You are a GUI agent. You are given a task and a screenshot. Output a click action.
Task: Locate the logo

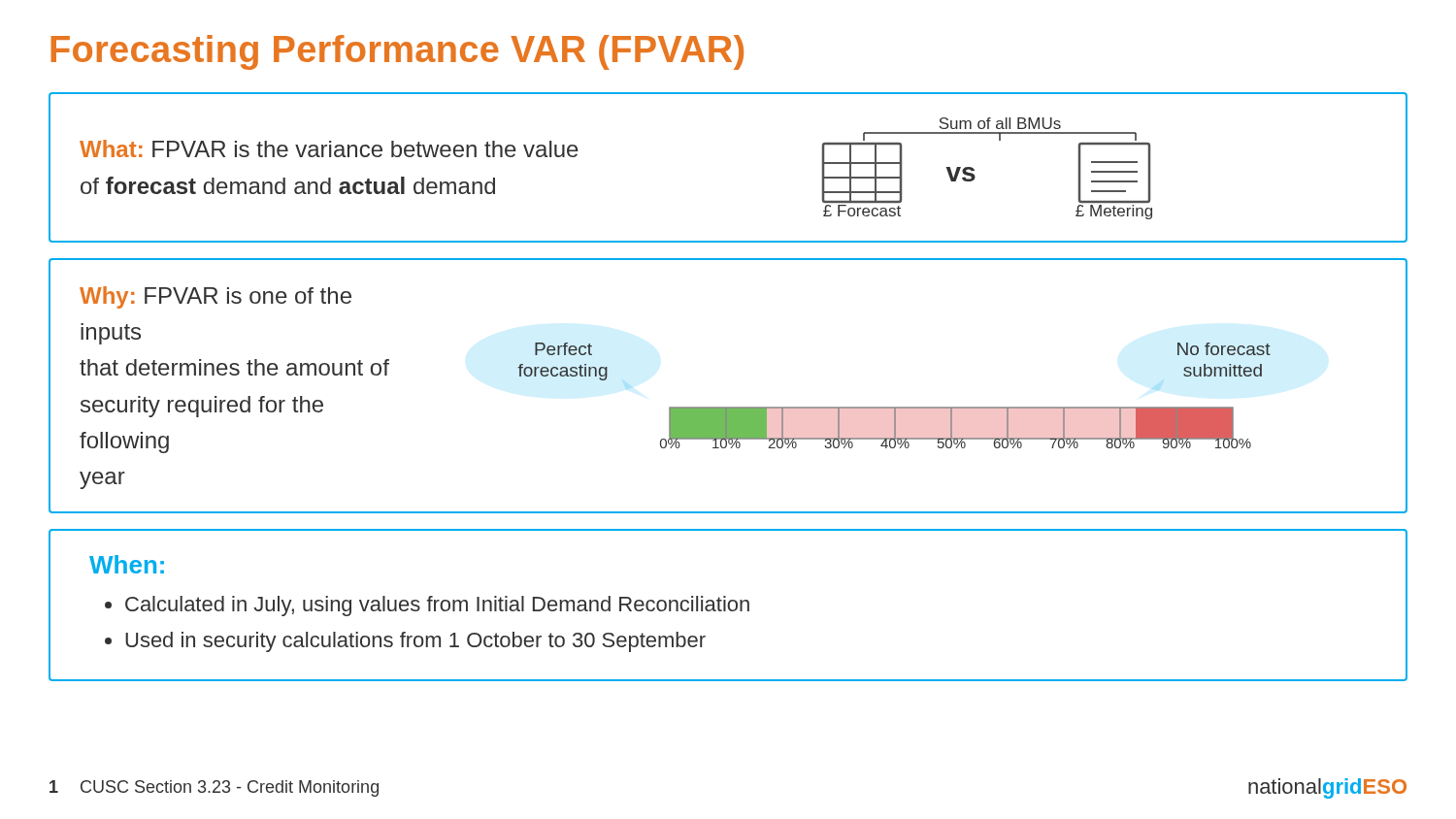pyautogui.click(x=1327, y=787)
